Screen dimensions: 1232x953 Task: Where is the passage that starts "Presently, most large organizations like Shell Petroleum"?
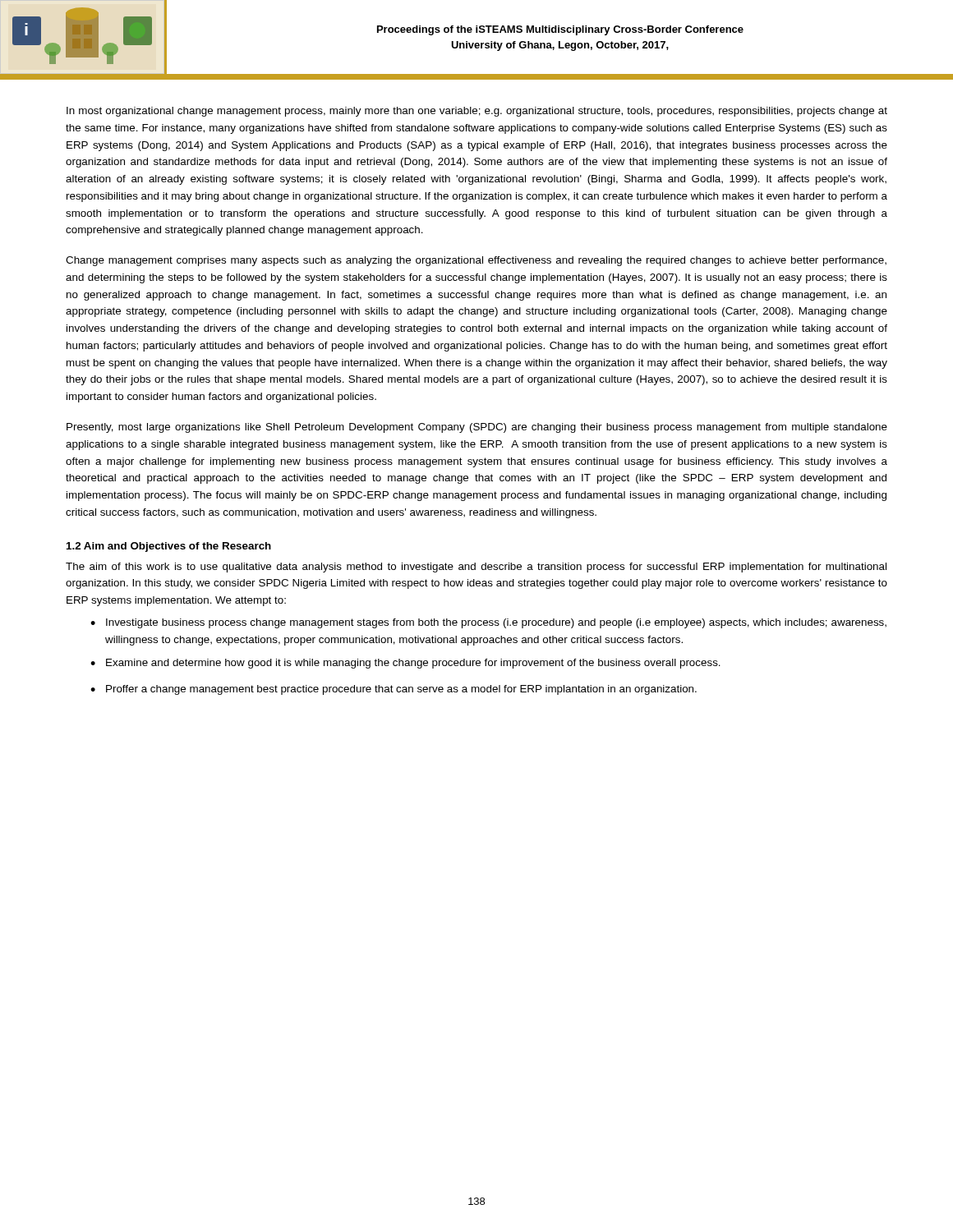tap(476, 469)
